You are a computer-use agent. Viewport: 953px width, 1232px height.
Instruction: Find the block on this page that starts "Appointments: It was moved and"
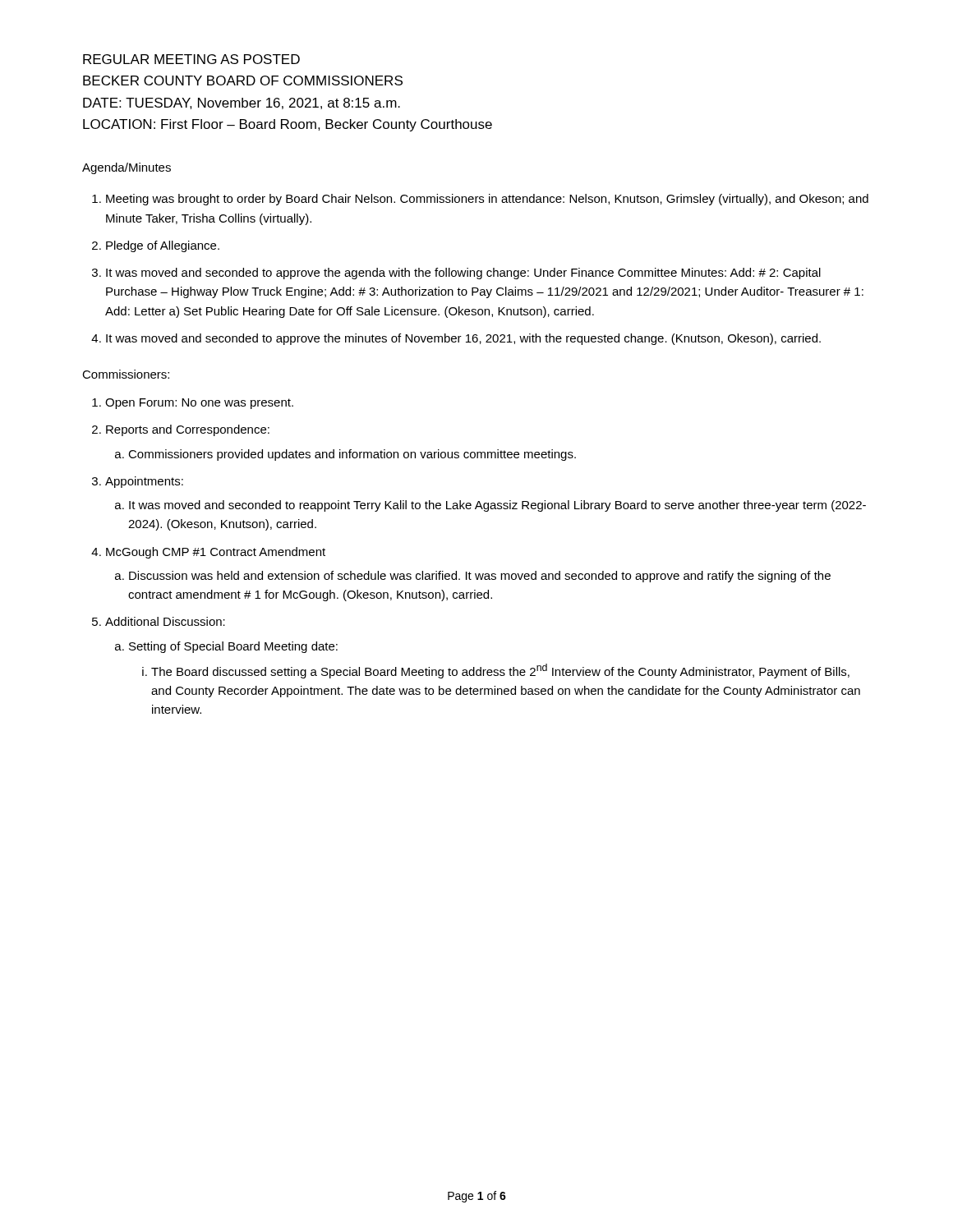tap(488, 504)
